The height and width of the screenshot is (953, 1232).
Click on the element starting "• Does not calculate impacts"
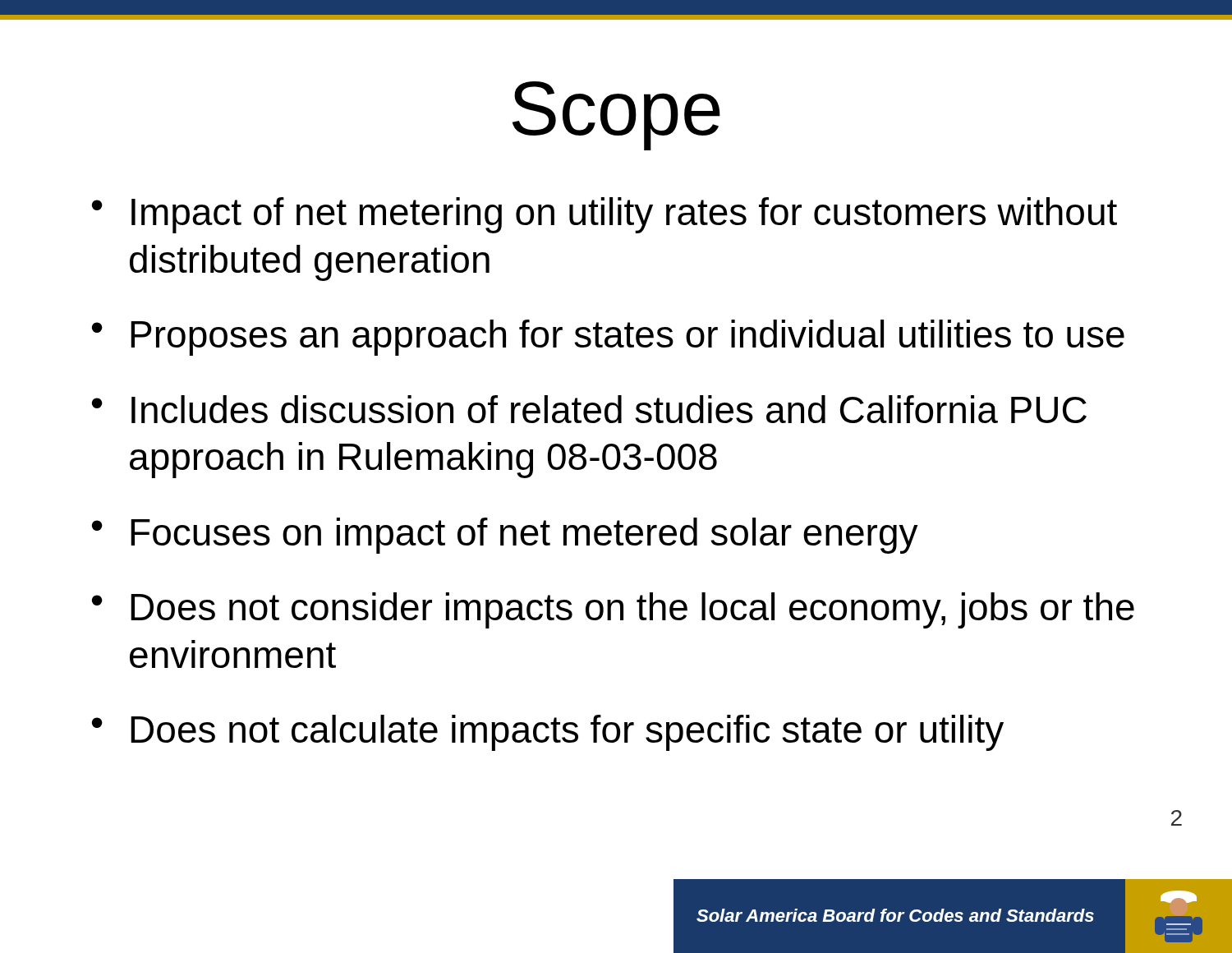[547, 730]
